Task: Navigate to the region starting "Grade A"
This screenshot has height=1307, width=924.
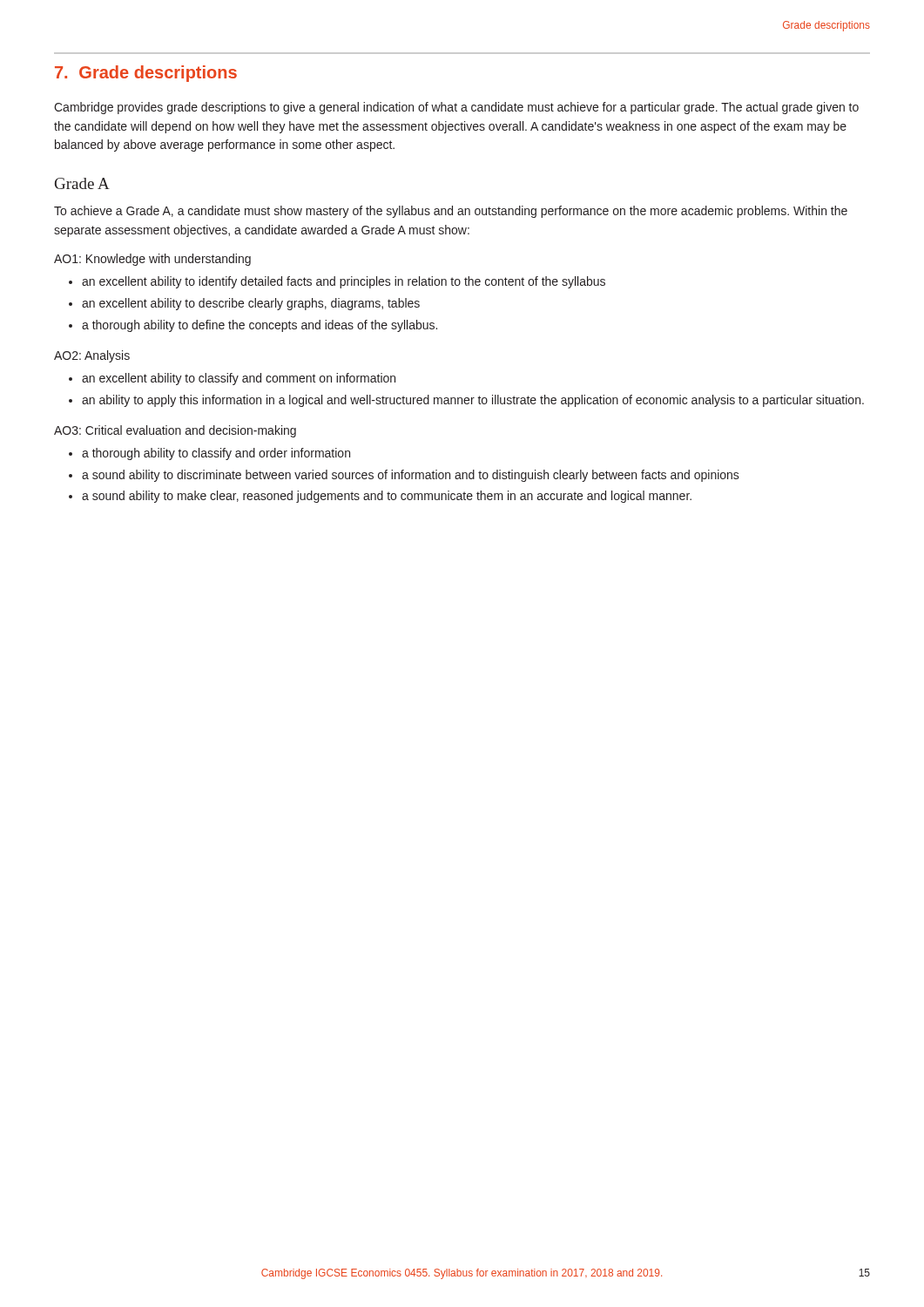Action: (x=82, y=184)
